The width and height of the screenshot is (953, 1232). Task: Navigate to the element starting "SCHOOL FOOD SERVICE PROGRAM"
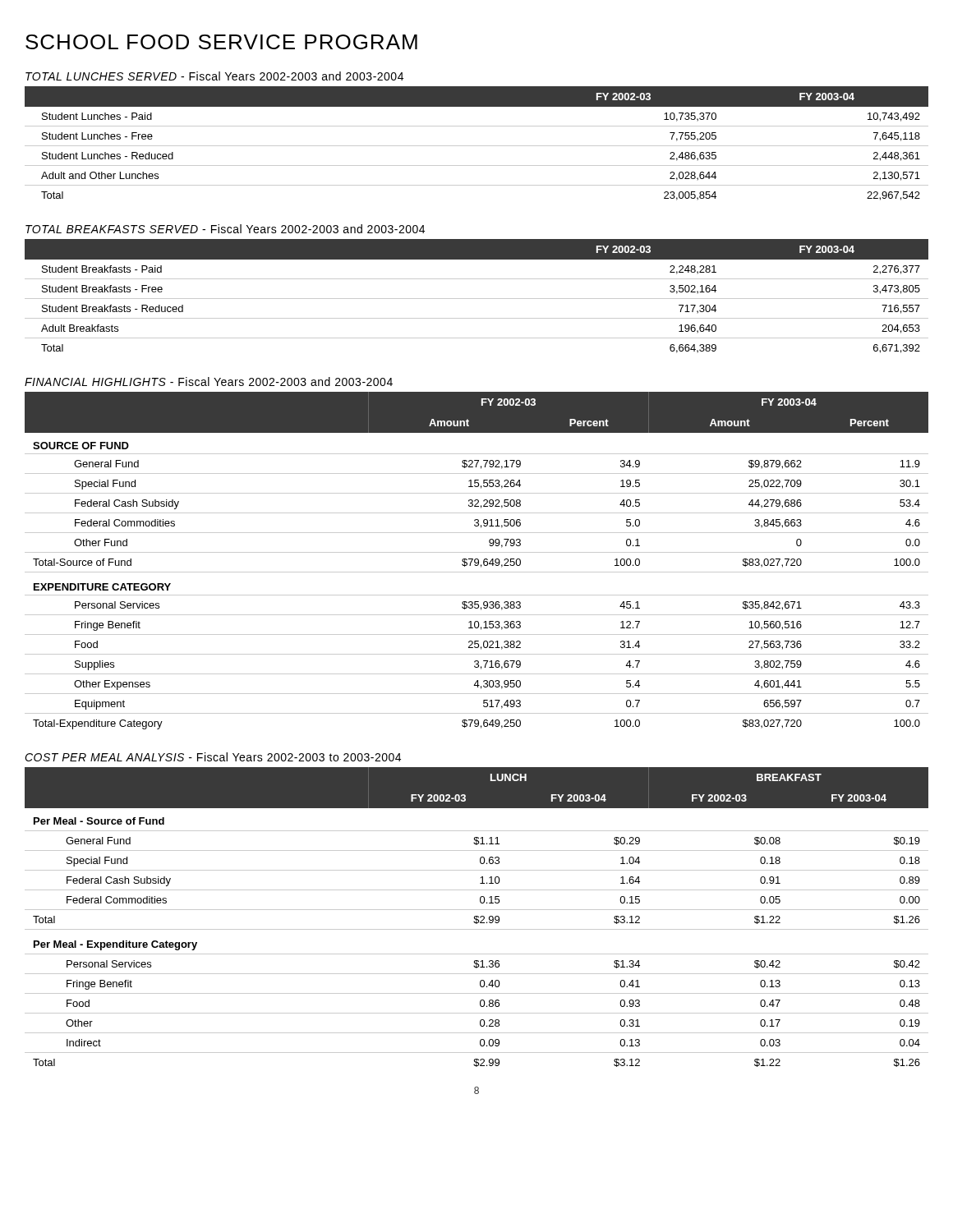pyautogui.click(x=221, y=42)
